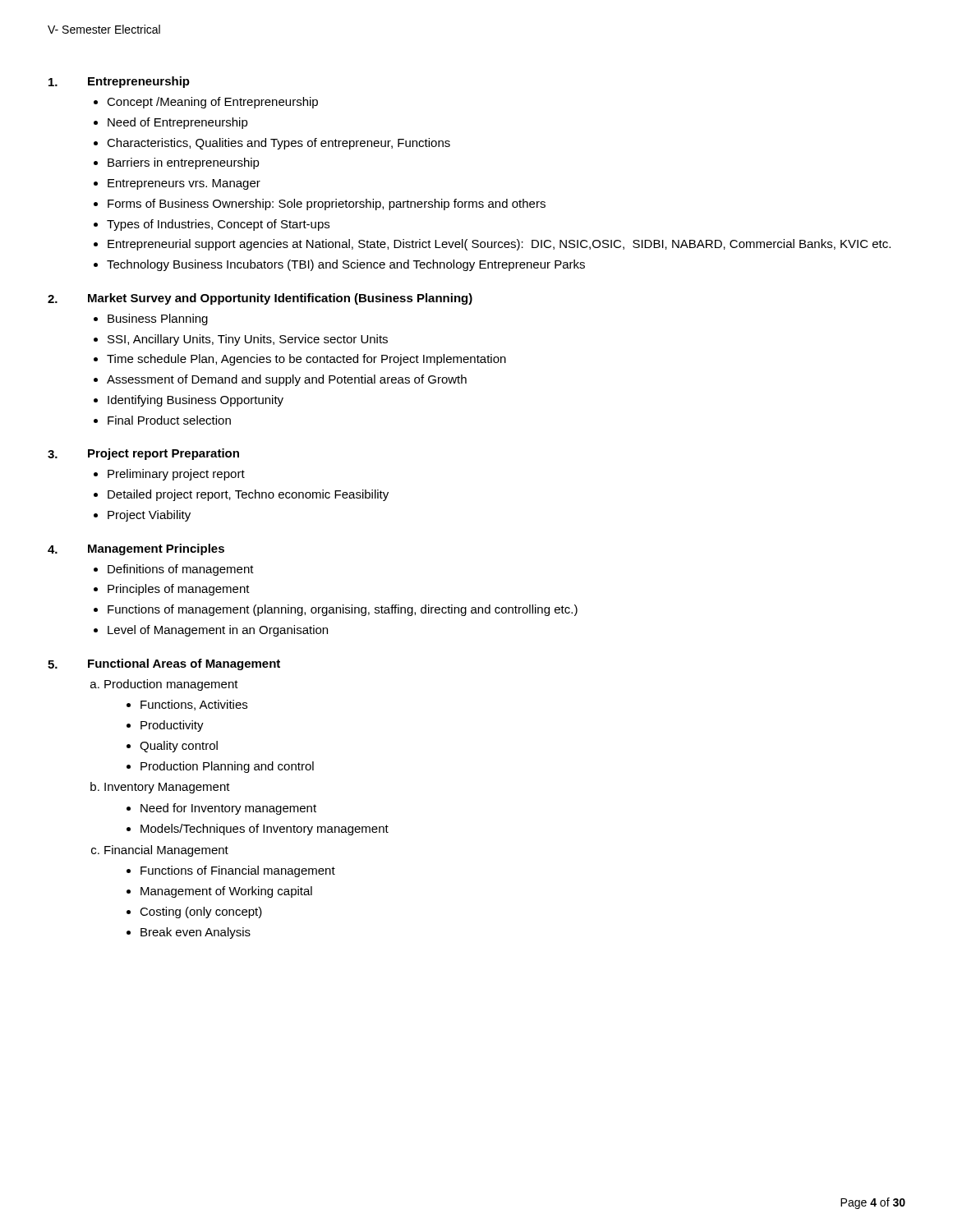The image size is (953, 1232).
Task: Select the list item that reads "Types of Industries, Concept of Start-ups"
Action: [218, 223]
